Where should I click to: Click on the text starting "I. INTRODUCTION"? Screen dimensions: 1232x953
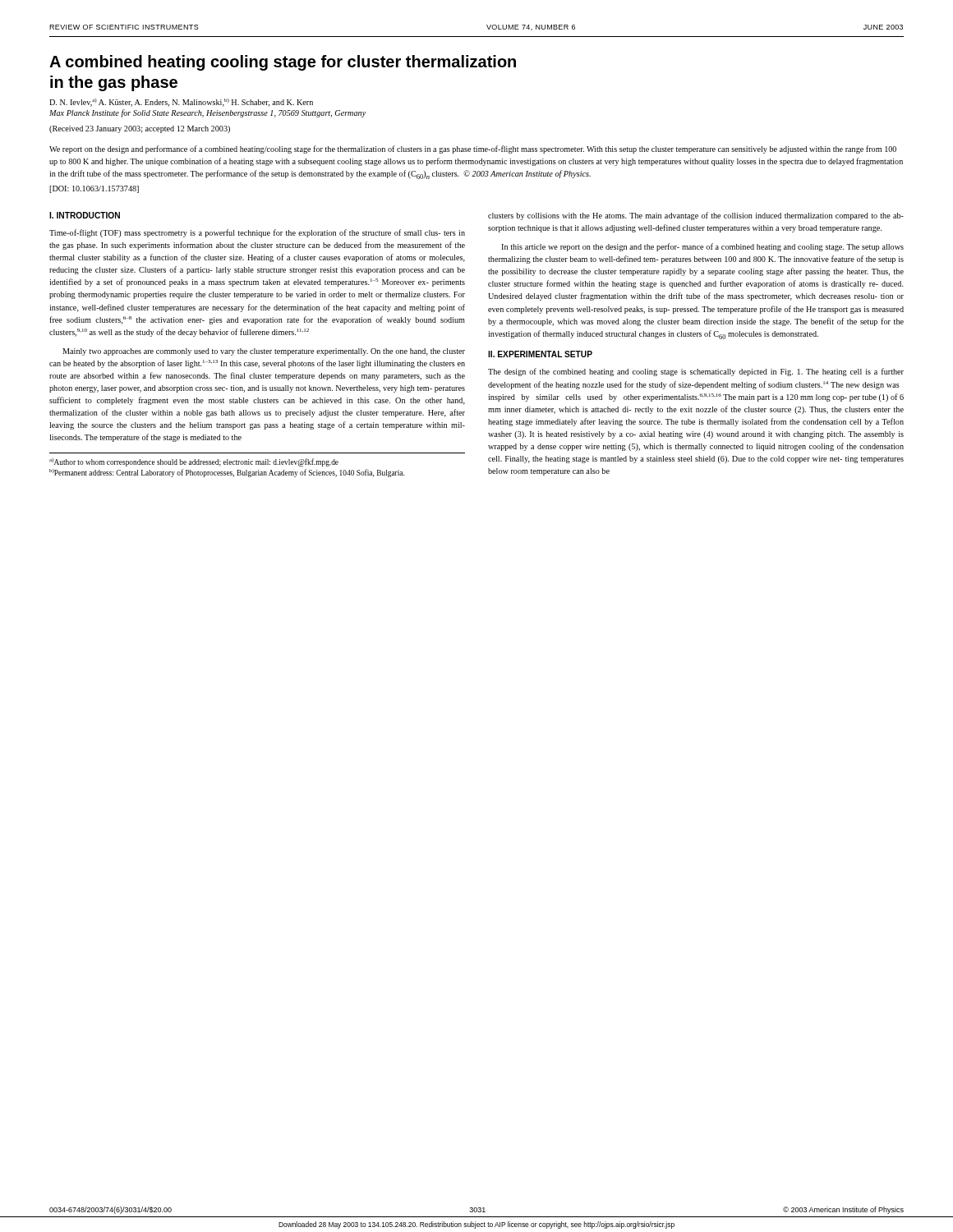[x=85, y=216]
